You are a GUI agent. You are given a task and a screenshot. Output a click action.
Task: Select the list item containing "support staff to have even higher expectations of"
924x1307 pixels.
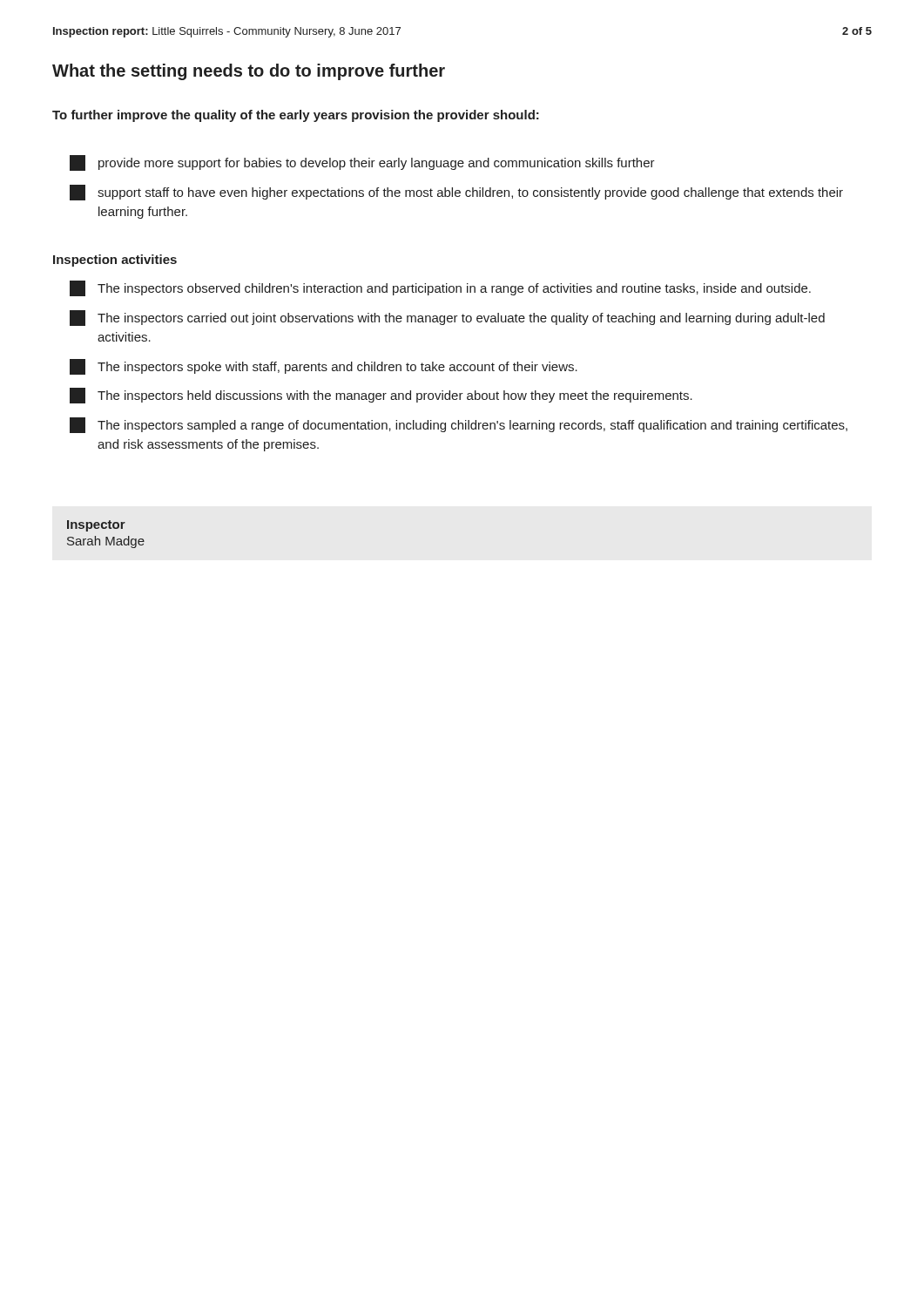tap(471, 202)
